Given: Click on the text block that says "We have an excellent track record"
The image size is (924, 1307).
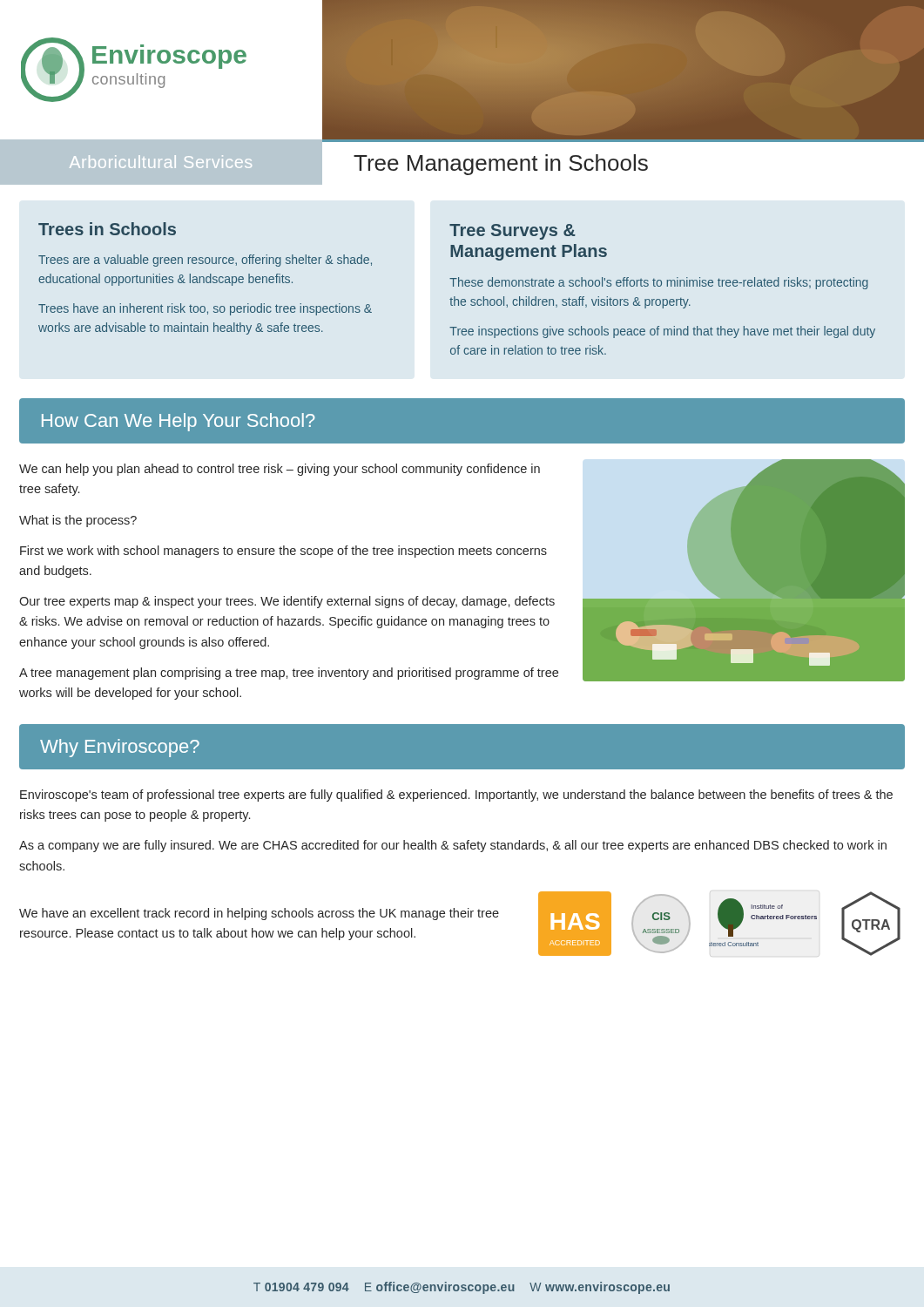Looking at the screenshot, I should (259, 923).
